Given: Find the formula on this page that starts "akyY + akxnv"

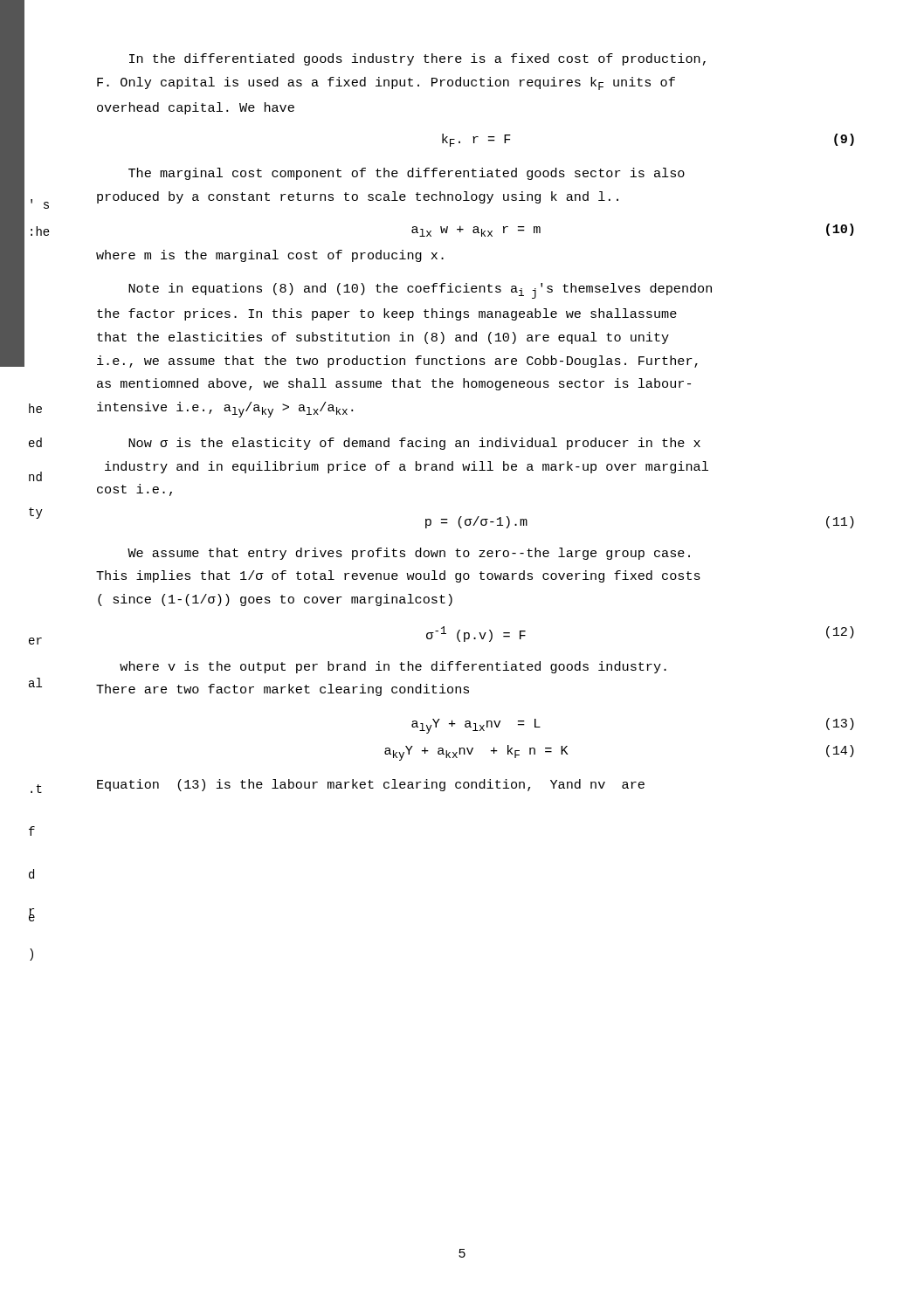Looking at the screenshot, I should pyautogui.click(x=425, y=752).
